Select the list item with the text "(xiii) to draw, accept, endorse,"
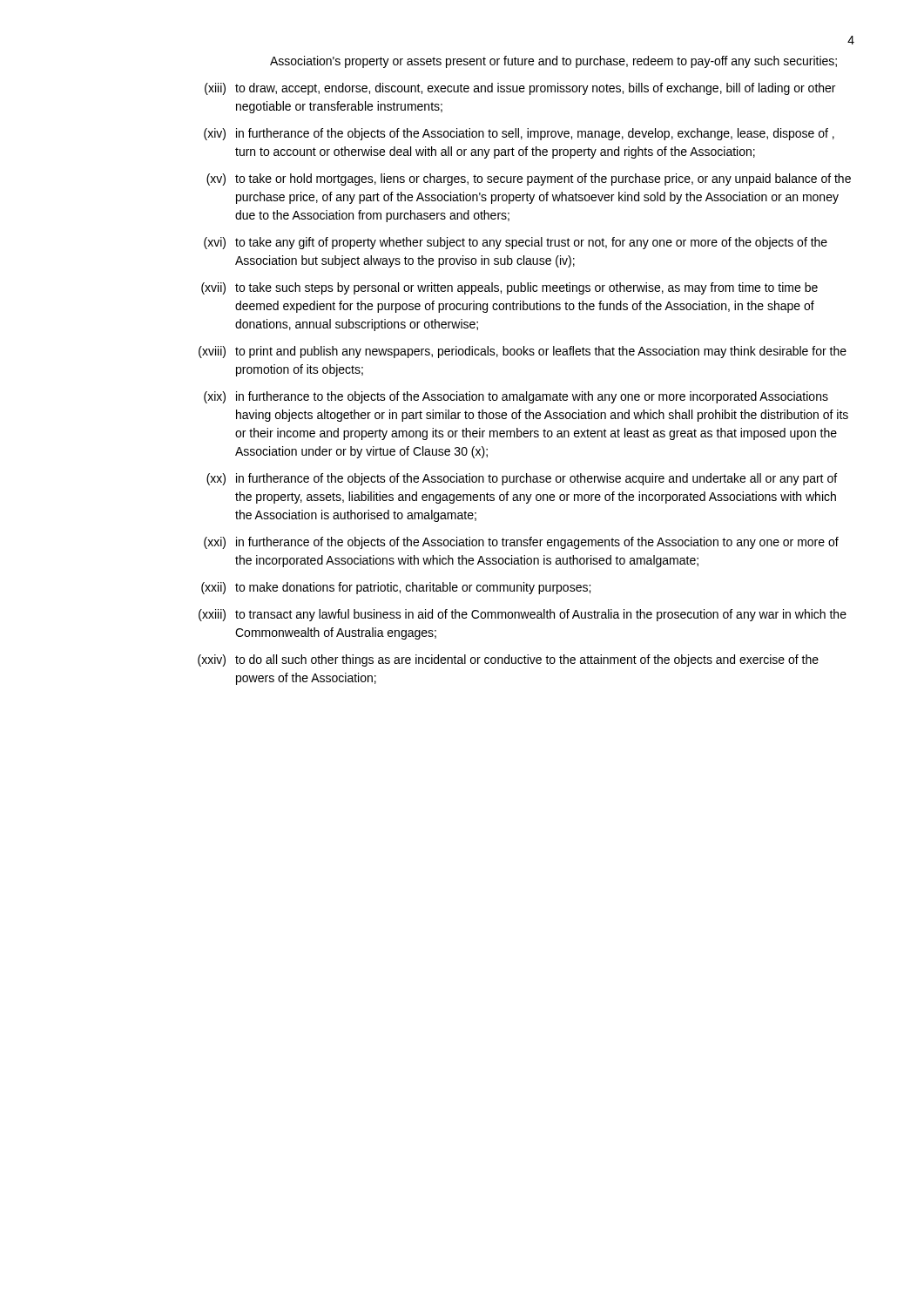 [x=514, y=98]
